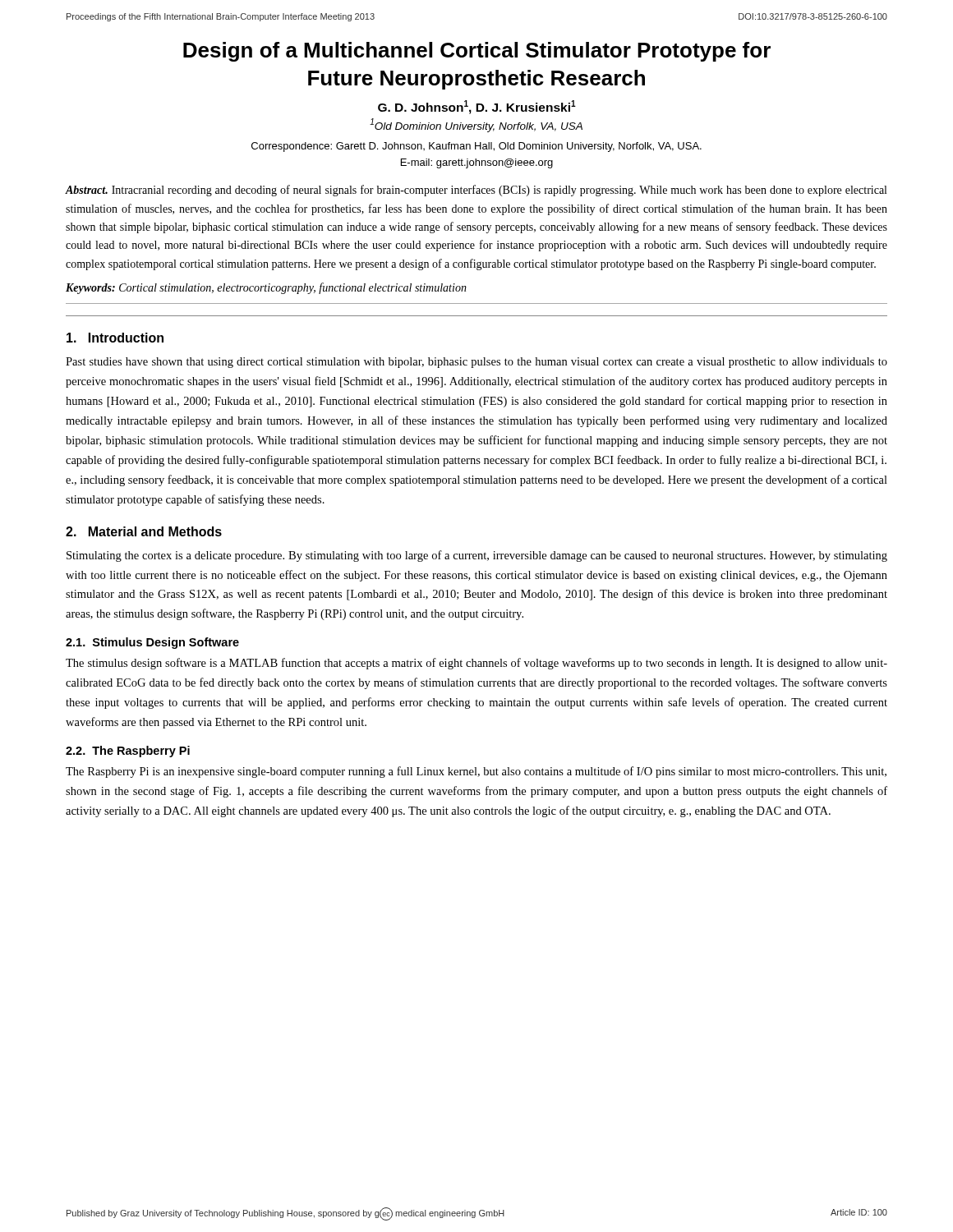Image resolution: width=953 pixels, height=1232 pixels.
Task: Find the block on this page that starts "Past studies have shown that using direct cortical"
Action: click(x=476, y=430)
